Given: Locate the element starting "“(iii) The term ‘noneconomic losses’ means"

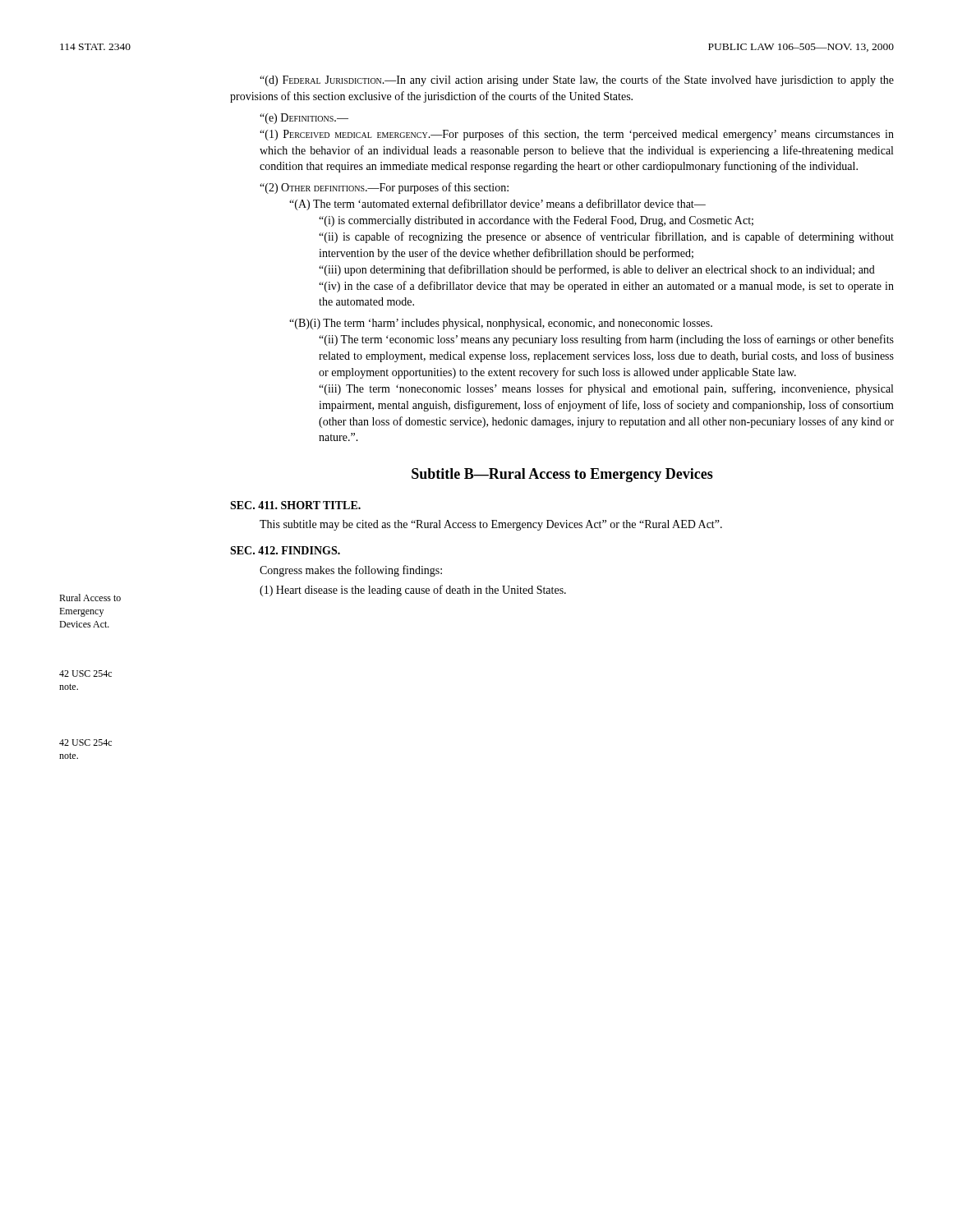Looking at the screenshot, I should 606,414.
